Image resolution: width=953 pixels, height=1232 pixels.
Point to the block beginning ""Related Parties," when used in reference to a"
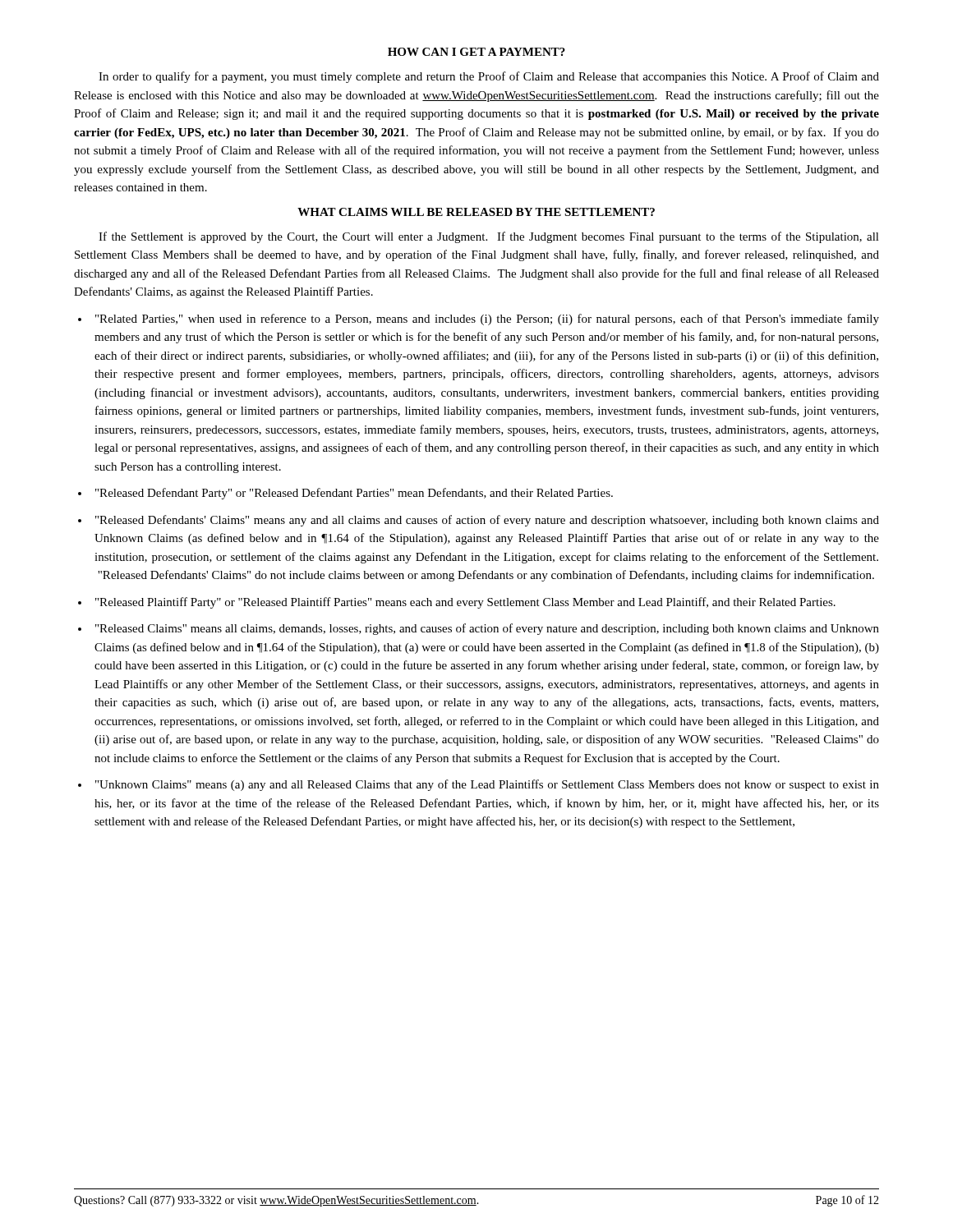[485, 392]
